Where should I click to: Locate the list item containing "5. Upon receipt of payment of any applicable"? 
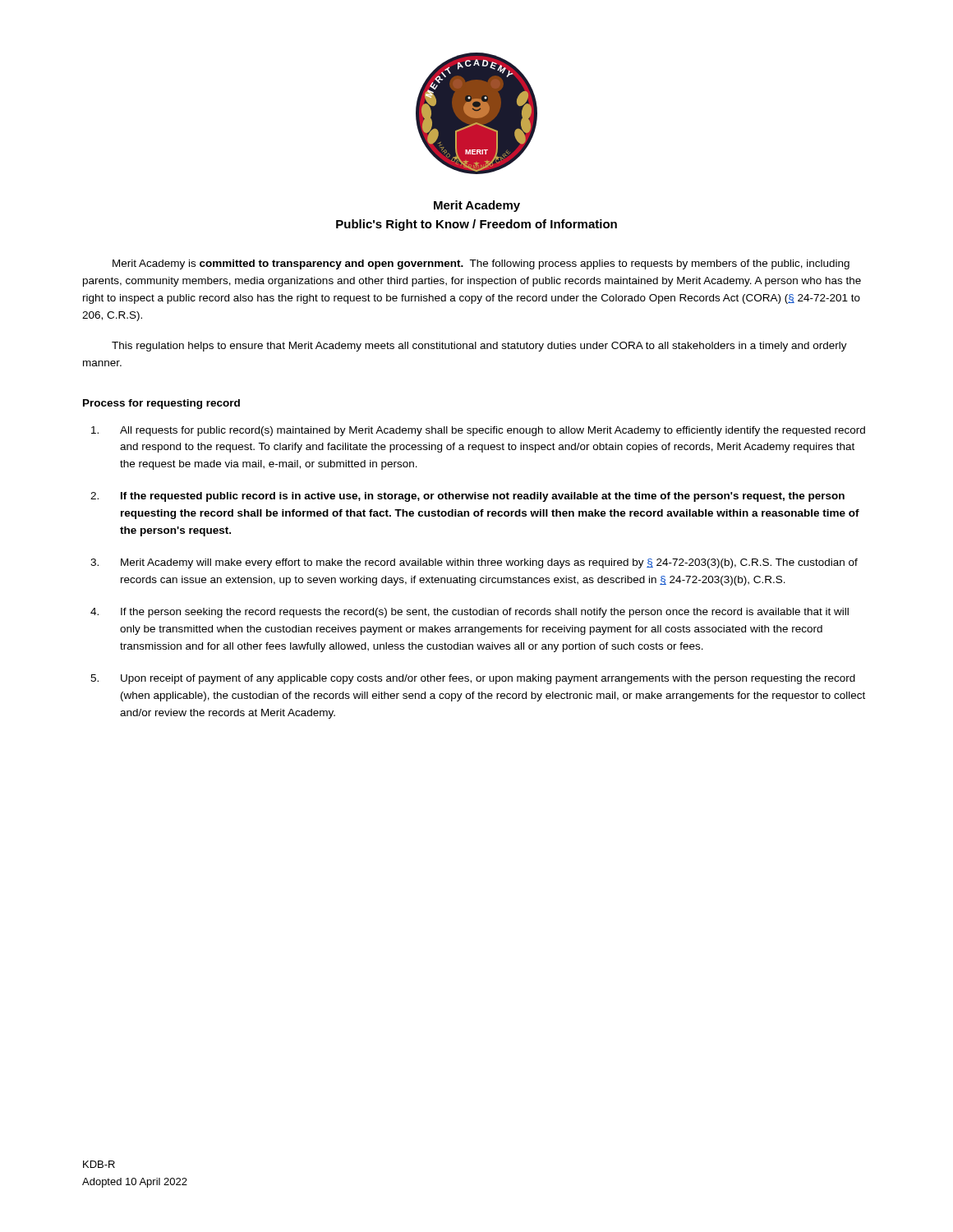click(x=476, y=696)
